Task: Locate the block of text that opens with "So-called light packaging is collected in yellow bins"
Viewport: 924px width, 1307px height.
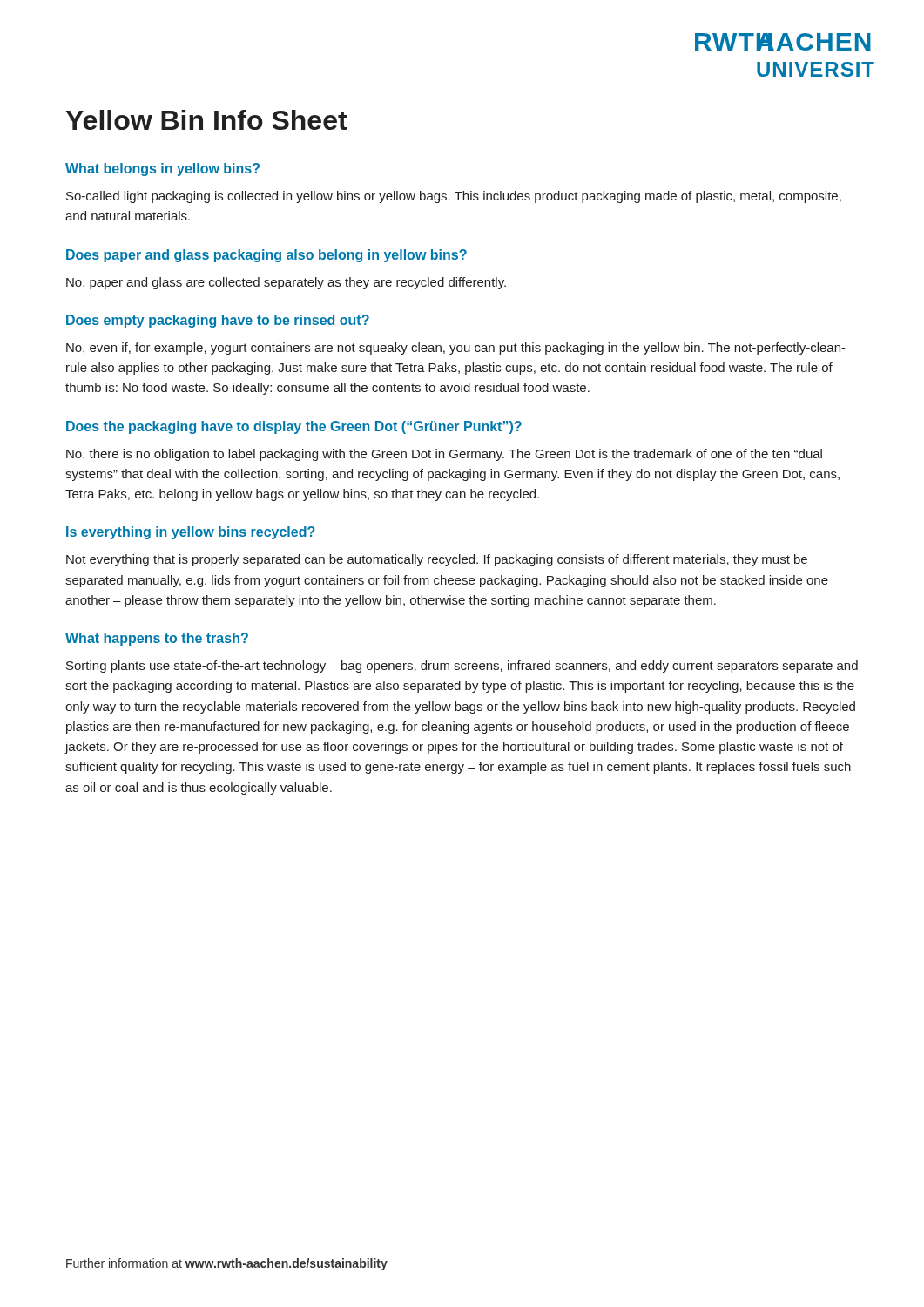Action: (x=454, y=206)
